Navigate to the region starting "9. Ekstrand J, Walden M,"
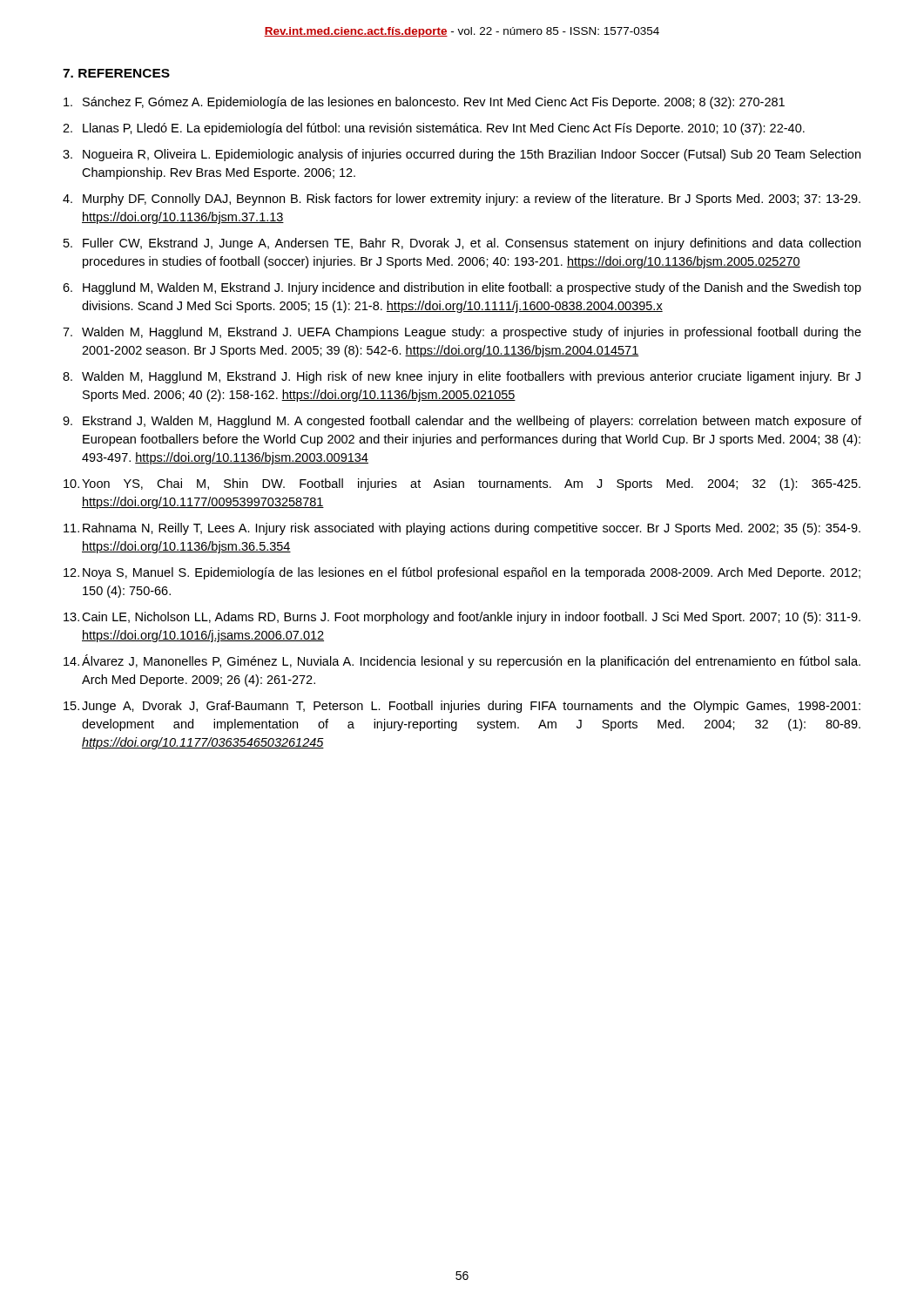Image resolution: width=924 pixels, height=1307 pixels. click(462, 440)
